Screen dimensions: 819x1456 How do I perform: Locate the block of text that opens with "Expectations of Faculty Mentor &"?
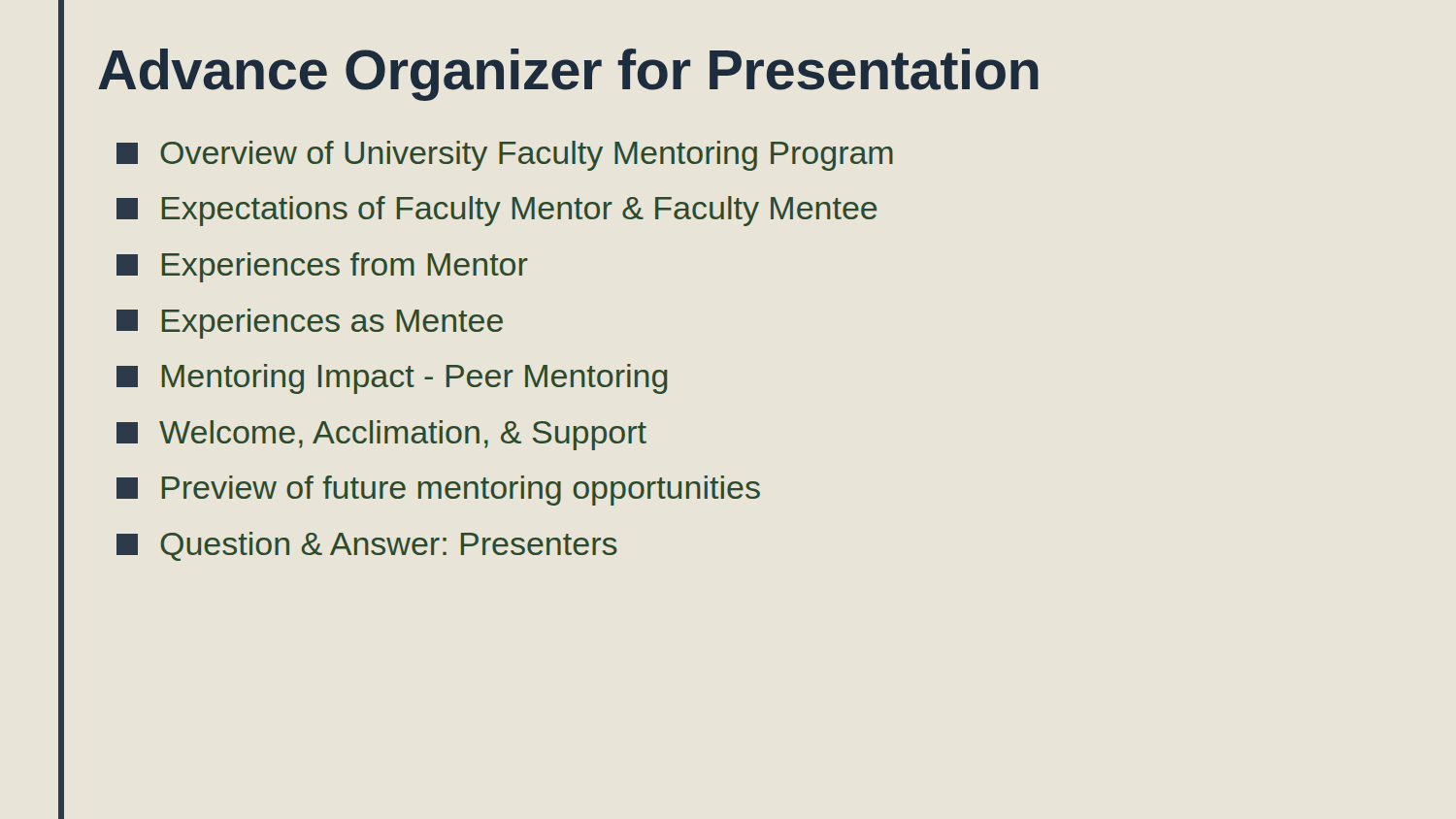coord(497,209)
